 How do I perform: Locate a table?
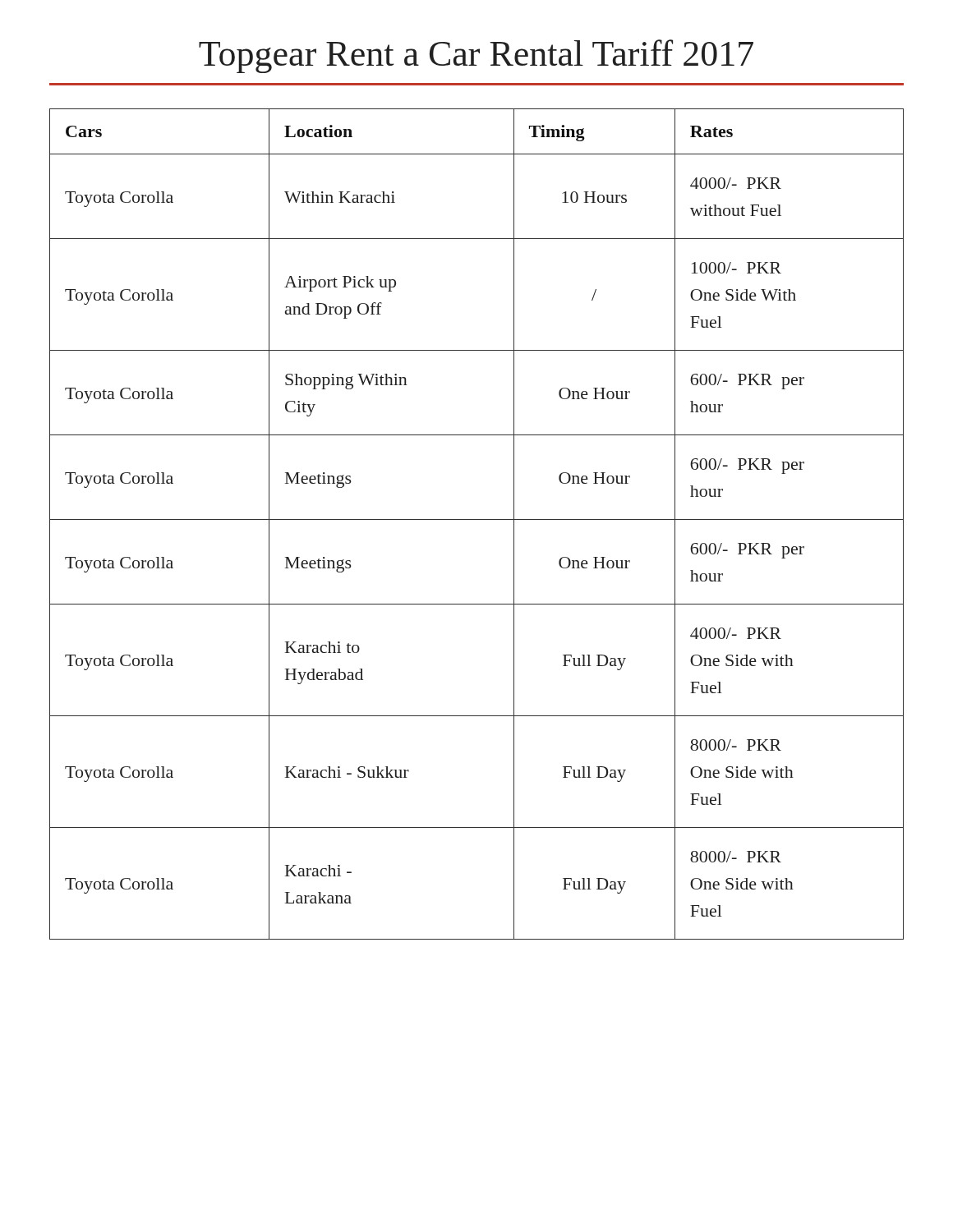coord(476,524)
